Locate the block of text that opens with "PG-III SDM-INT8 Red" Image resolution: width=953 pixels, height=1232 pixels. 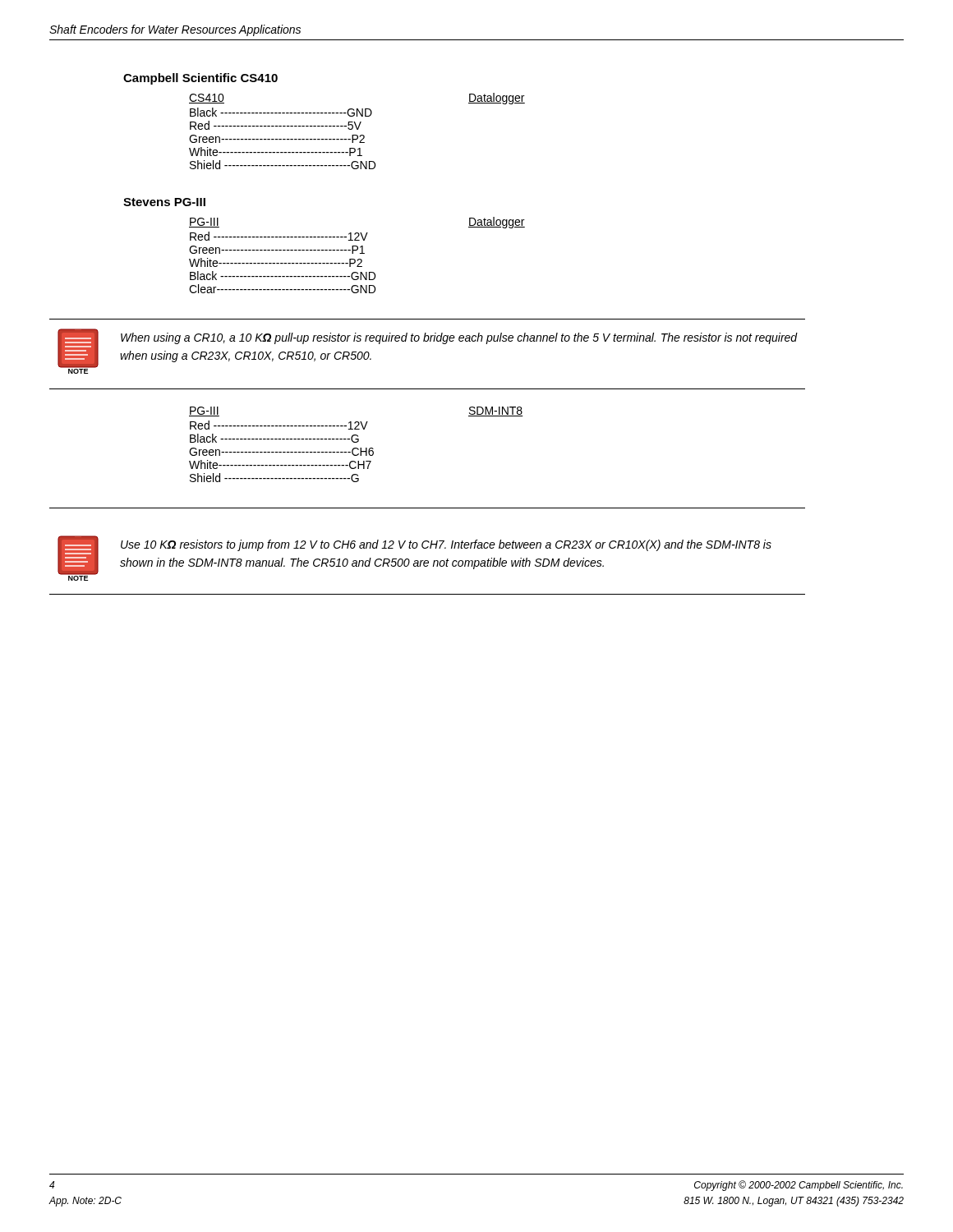pyautogui.click(x=356, y=444)
